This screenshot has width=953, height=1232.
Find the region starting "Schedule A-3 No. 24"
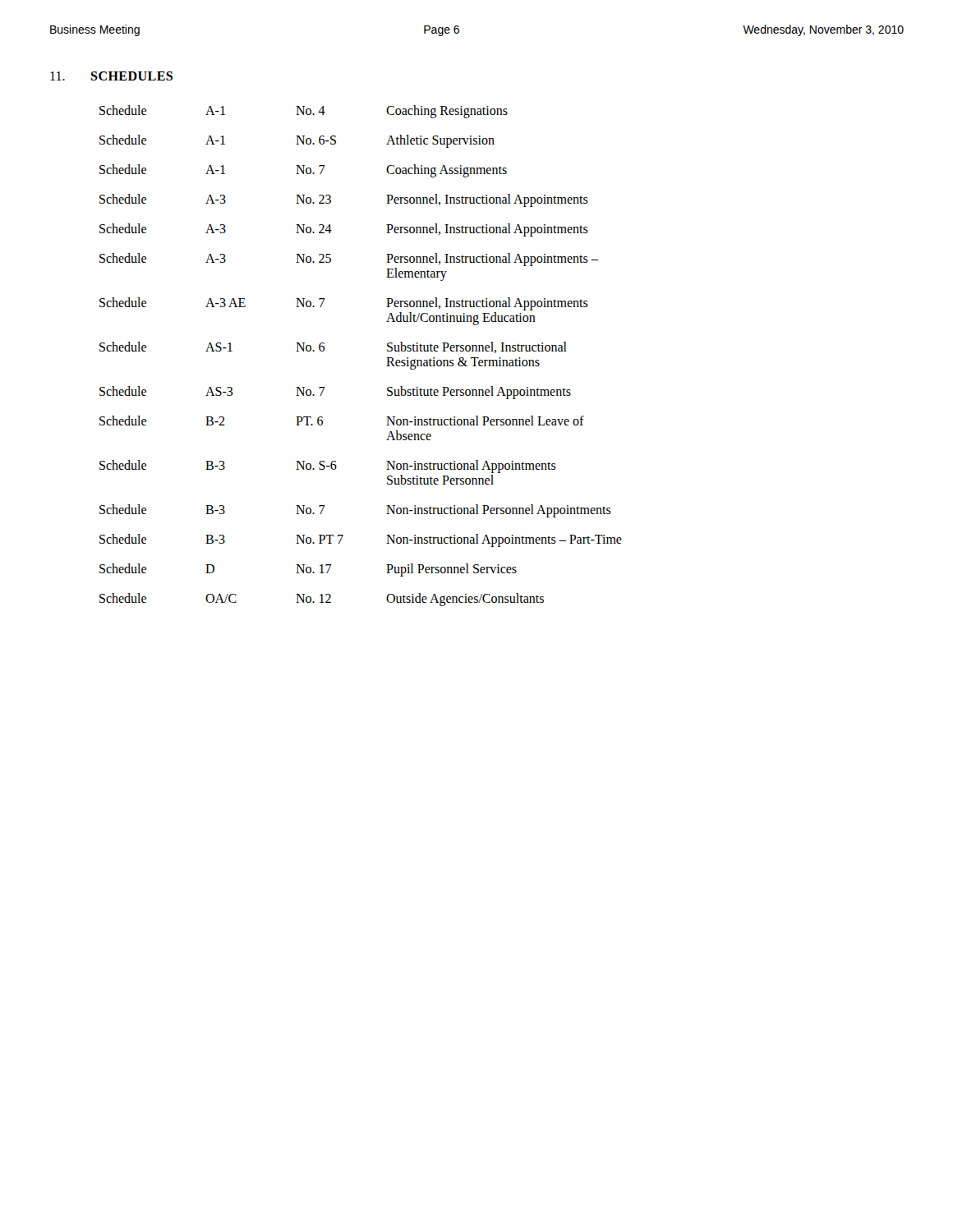[x=501, y=229]
